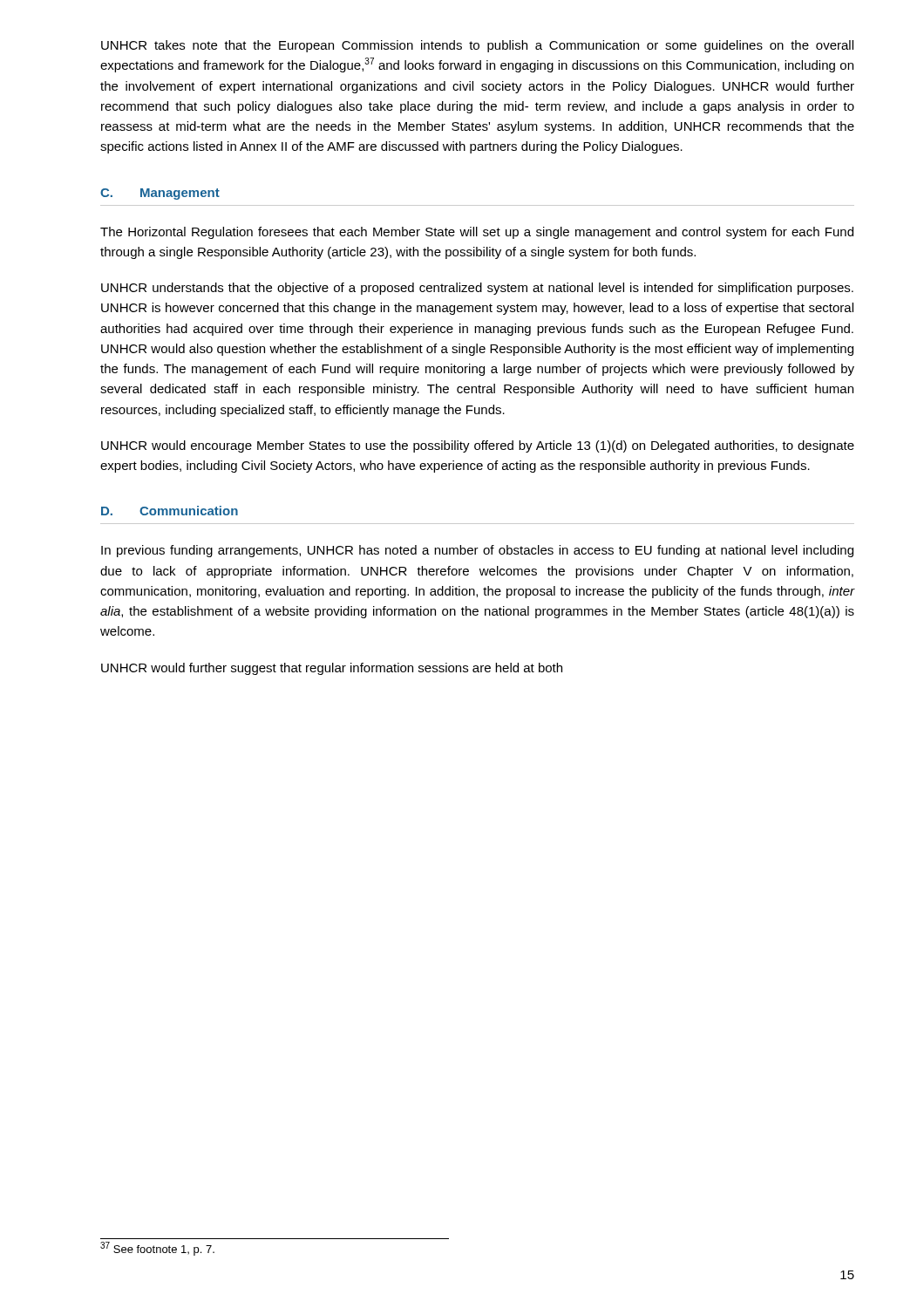Select the text starting "UNHCR would further suggest that"

click(x=332, y=667)
